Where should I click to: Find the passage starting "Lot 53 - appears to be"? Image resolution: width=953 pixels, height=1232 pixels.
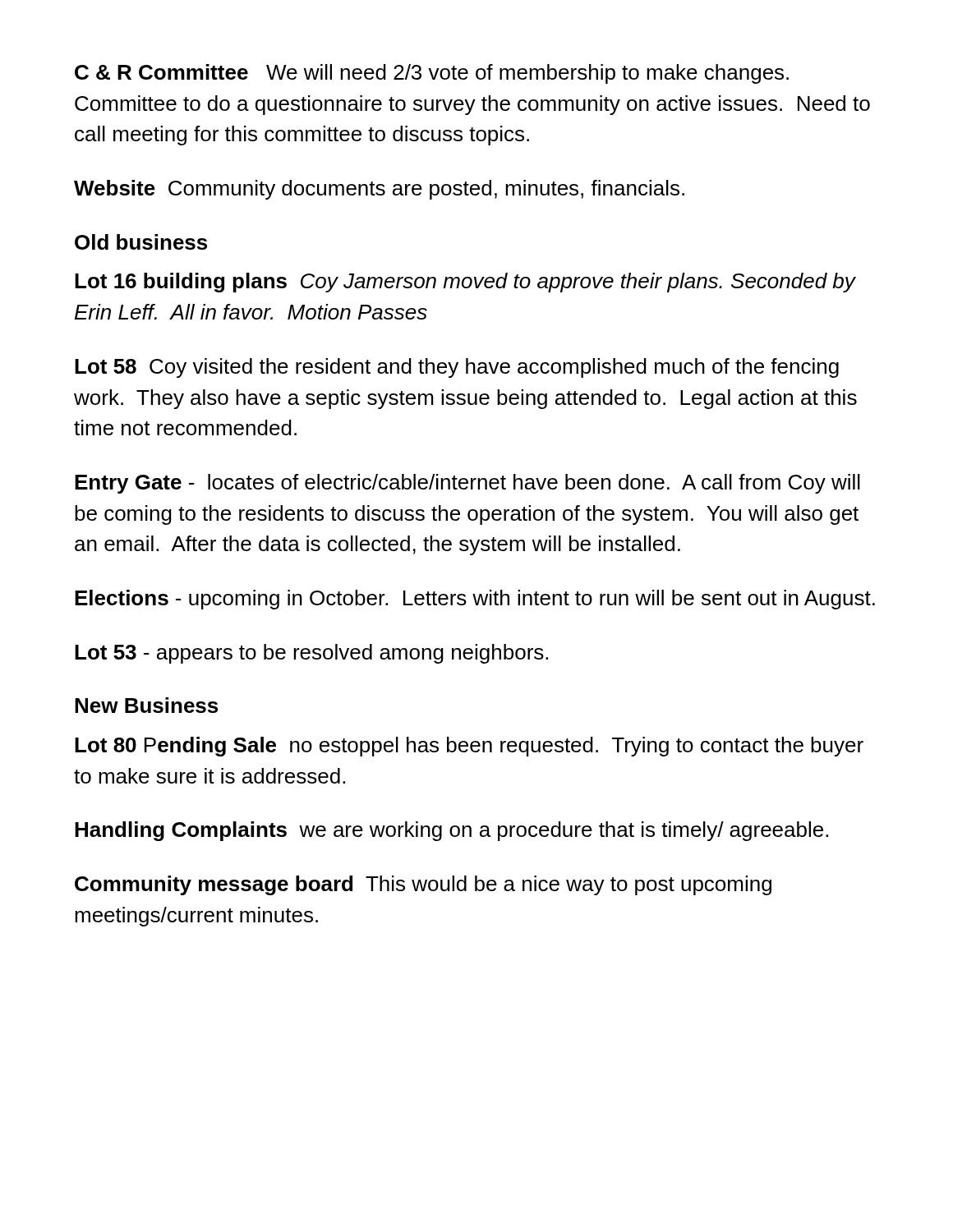coord(312,652)
